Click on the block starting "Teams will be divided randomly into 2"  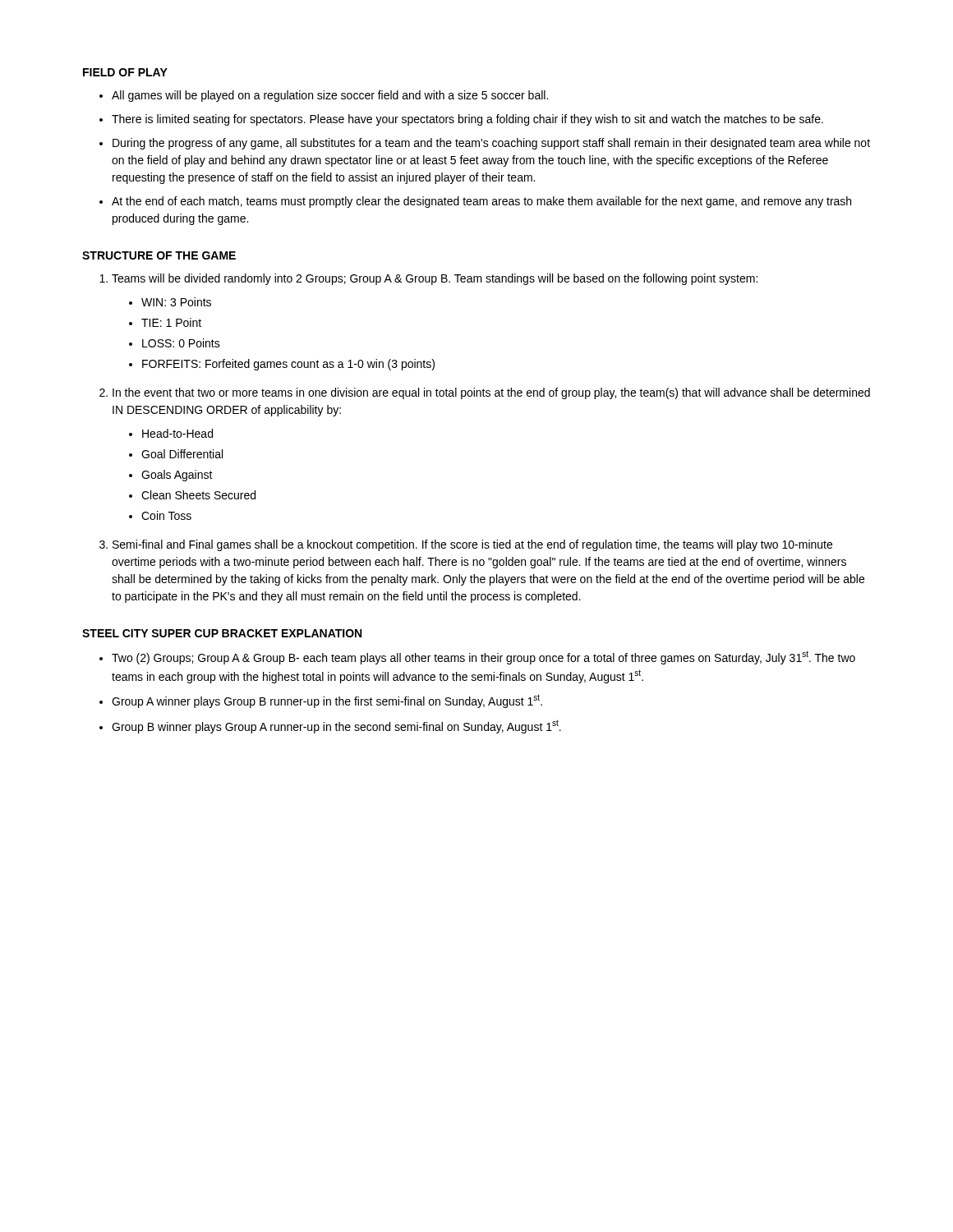pos(435,279)
